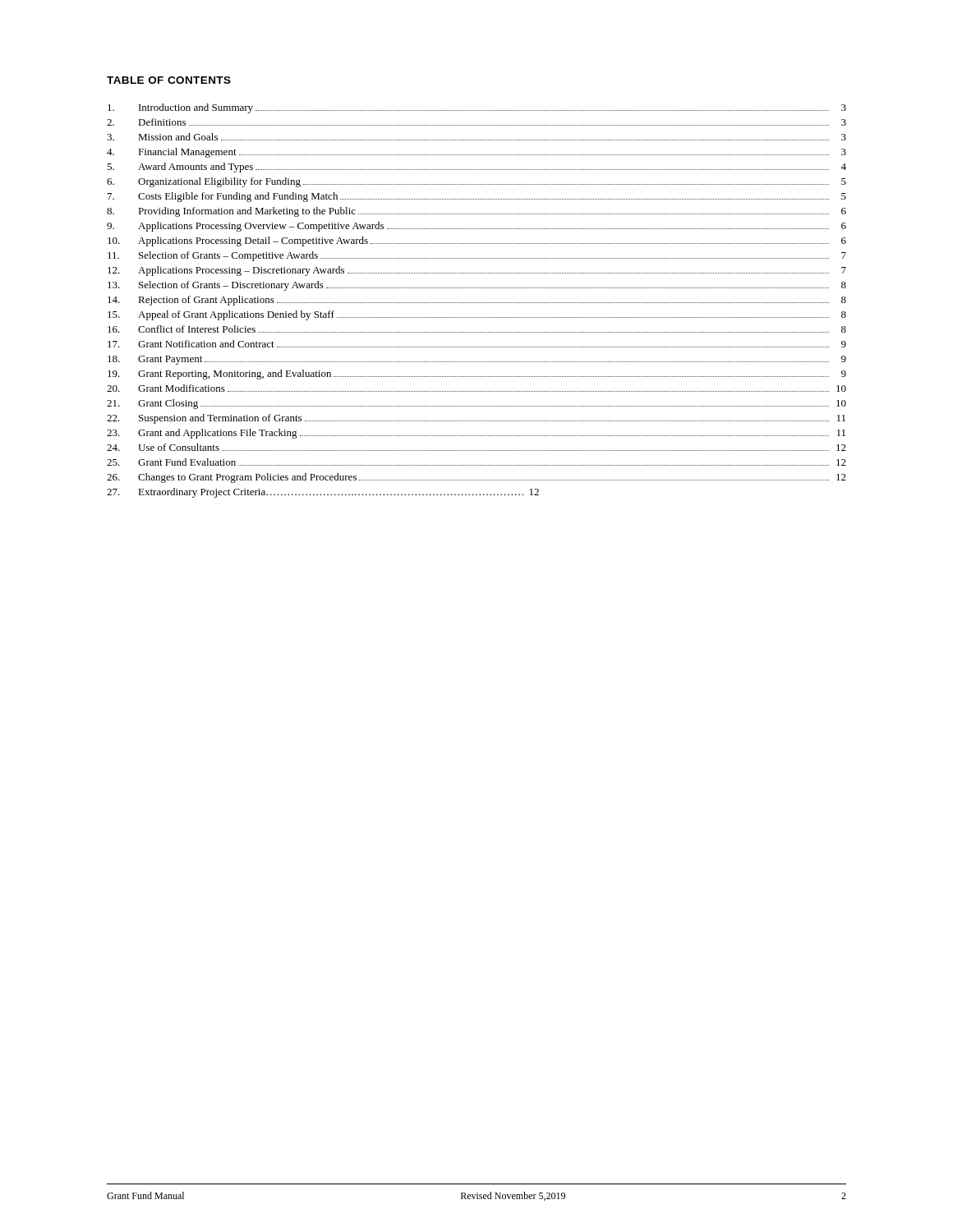Image resolution: width=953 pixels, height=1232 pixels.
Task: Click on the passage starting "24. Use of Consultants 12"
Action: tap(476, 448)
